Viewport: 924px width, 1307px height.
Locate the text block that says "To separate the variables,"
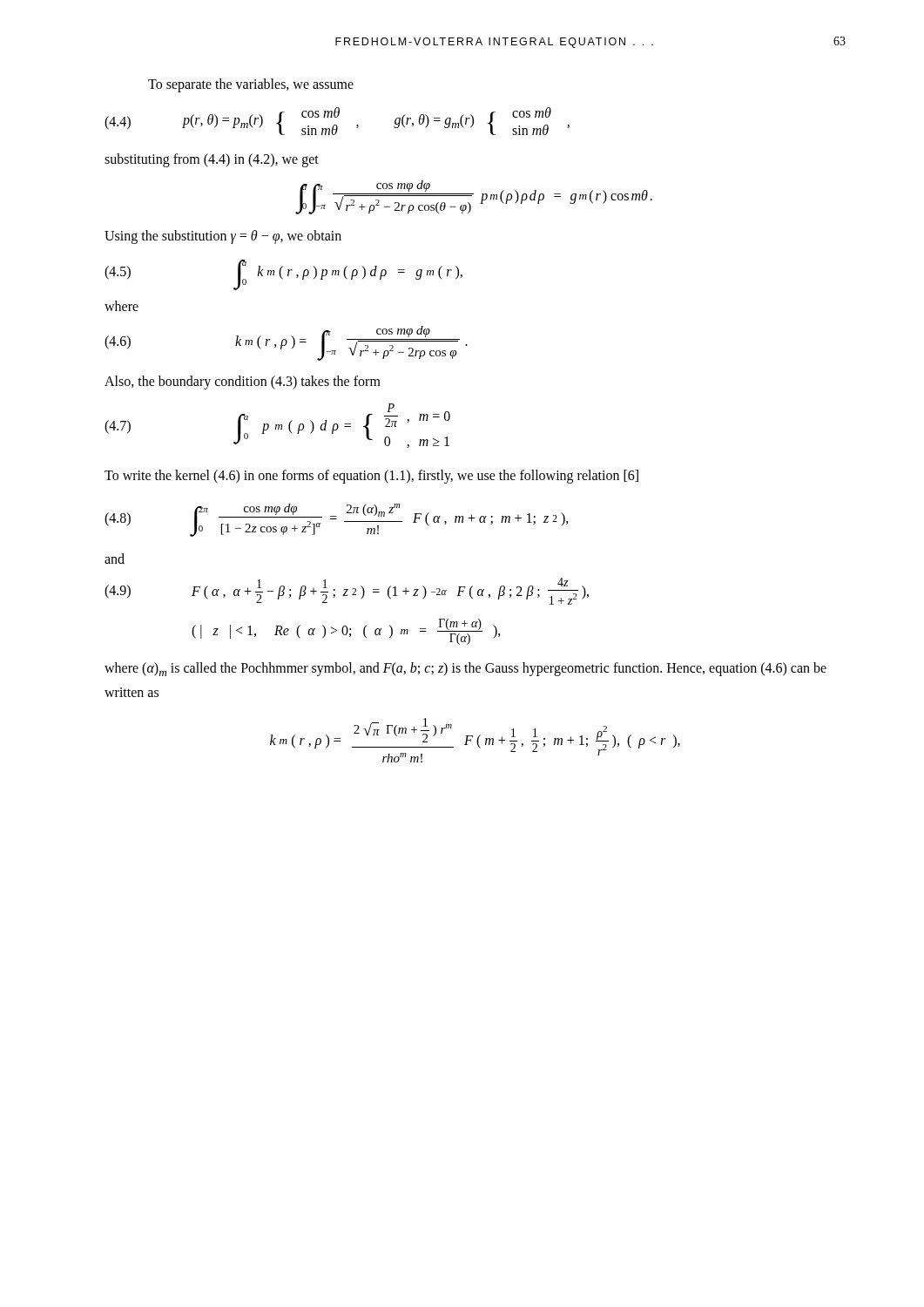click(x=251, y=84)
